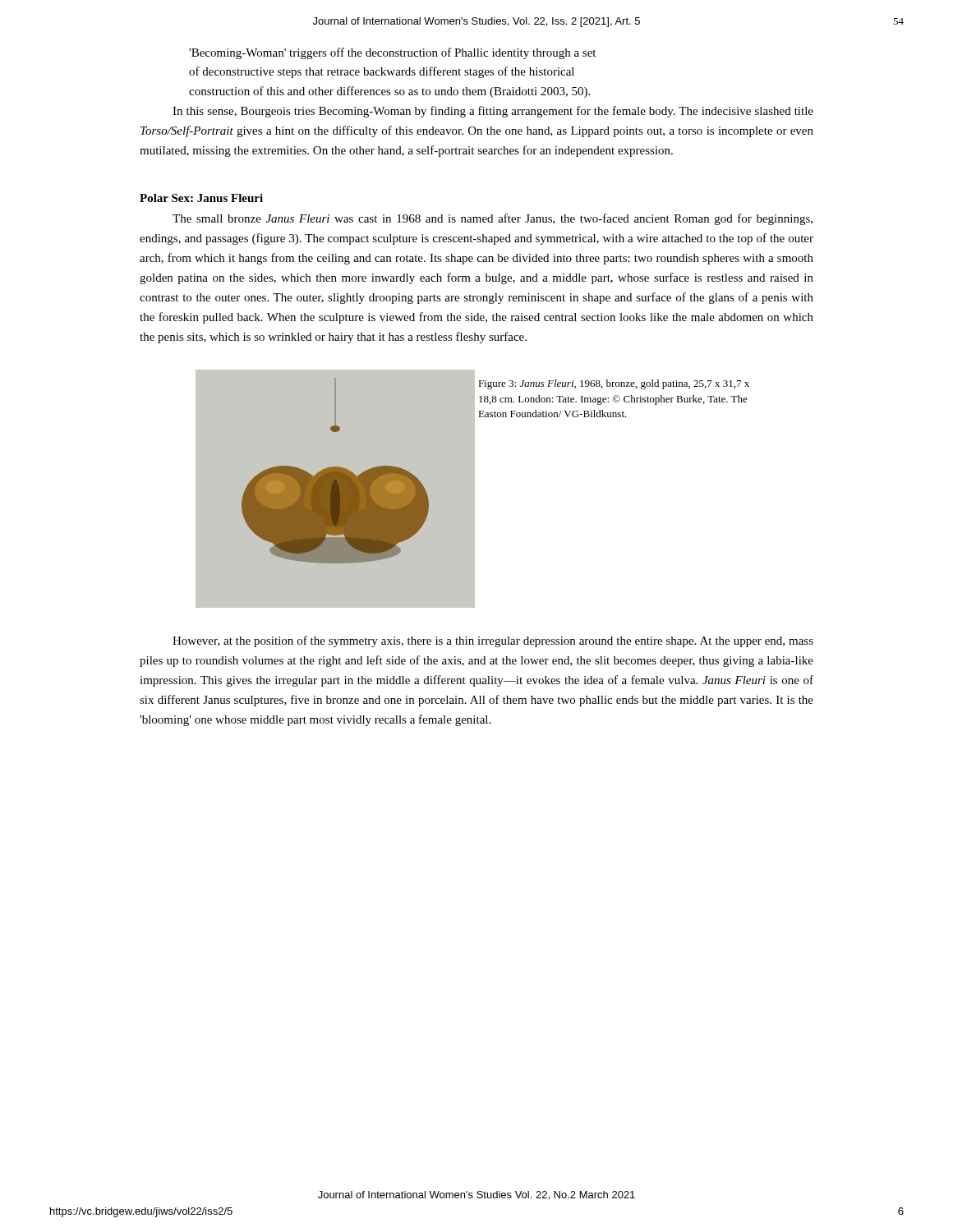Viewport: 953px width, 1232px height.
Task: Point to the text starting "Figure 3: Janus Fleuri, 1968, bronze, gold patina,"
Action: [x=614, y=398]
